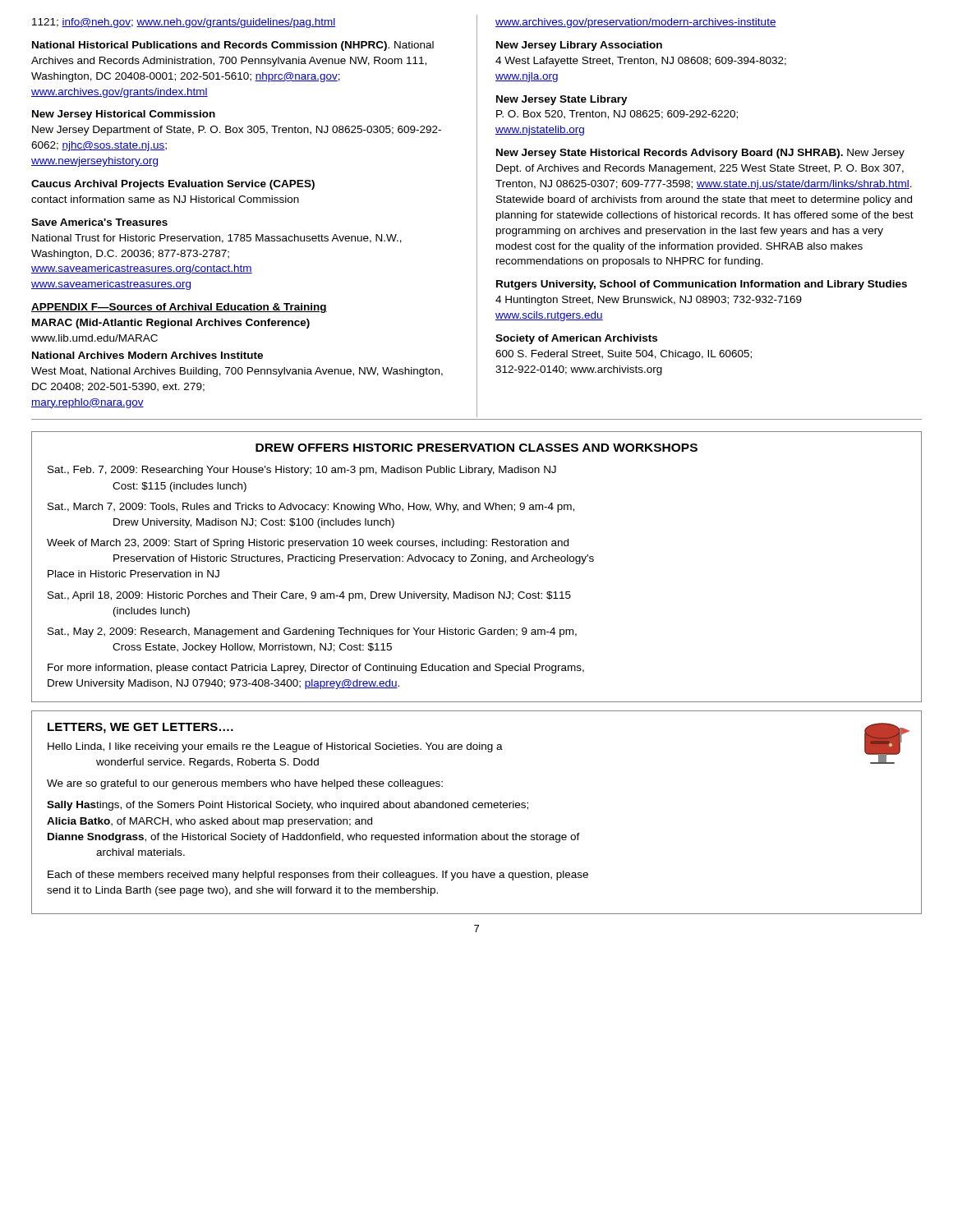This screenshot has width=953, height=1232.
Task: Navigate to the text starting "National Historical Publications and Records Commission (NHPRC)."
Action: [x=245, y=69]
